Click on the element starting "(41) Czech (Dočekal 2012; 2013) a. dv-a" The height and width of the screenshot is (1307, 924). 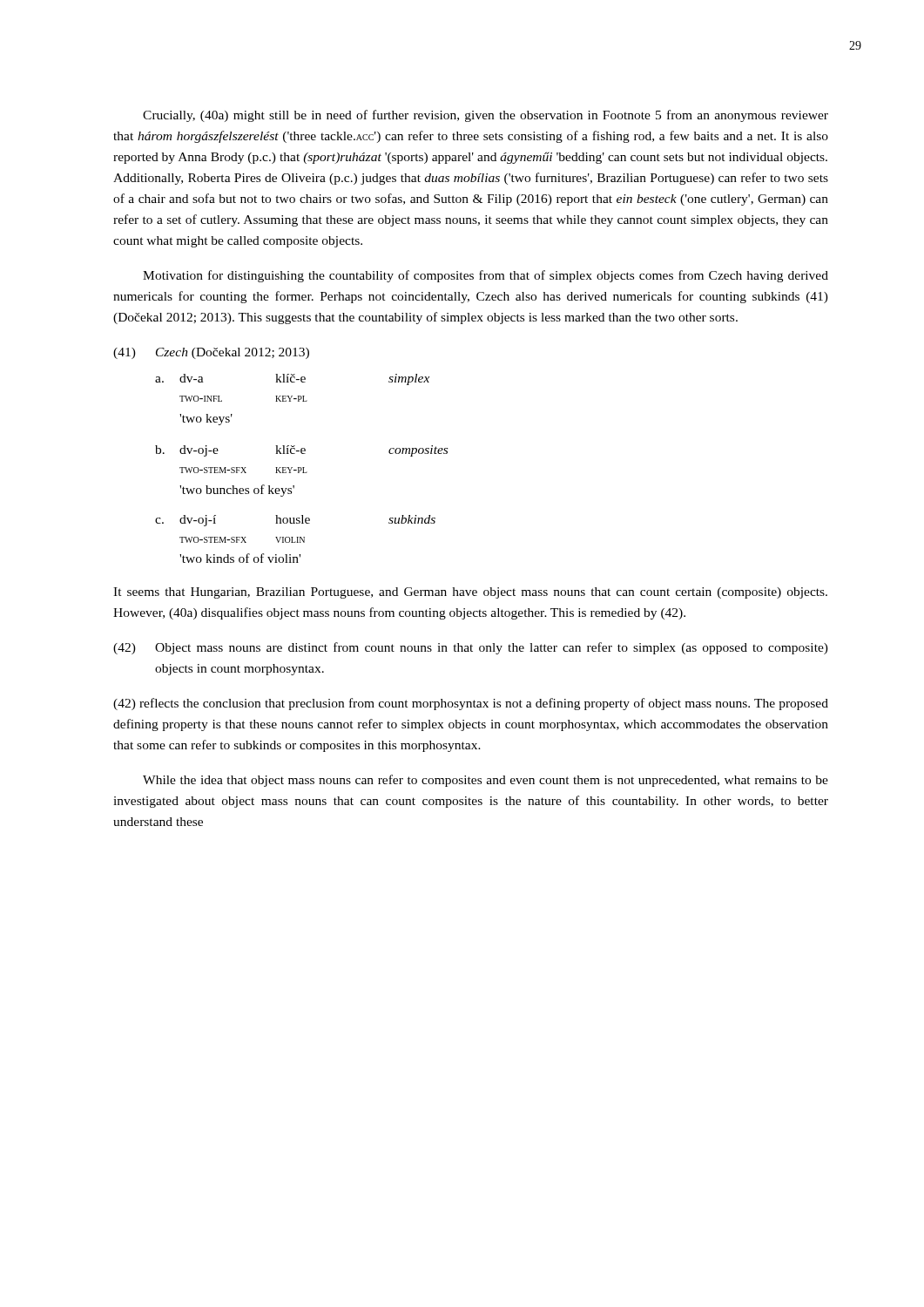tap(211, 353)
